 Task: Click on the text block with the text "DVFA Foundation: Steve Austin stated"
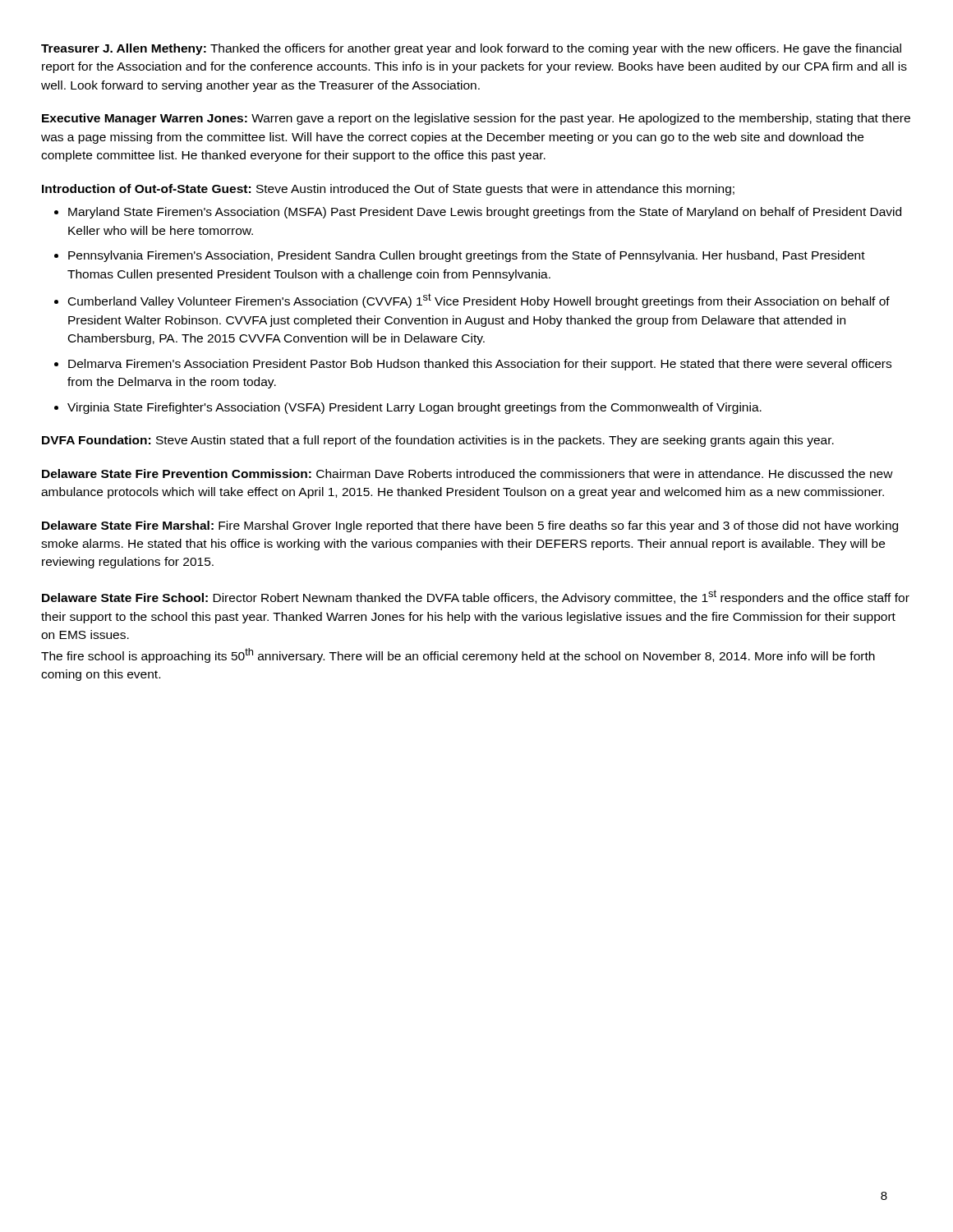[438, 440]
